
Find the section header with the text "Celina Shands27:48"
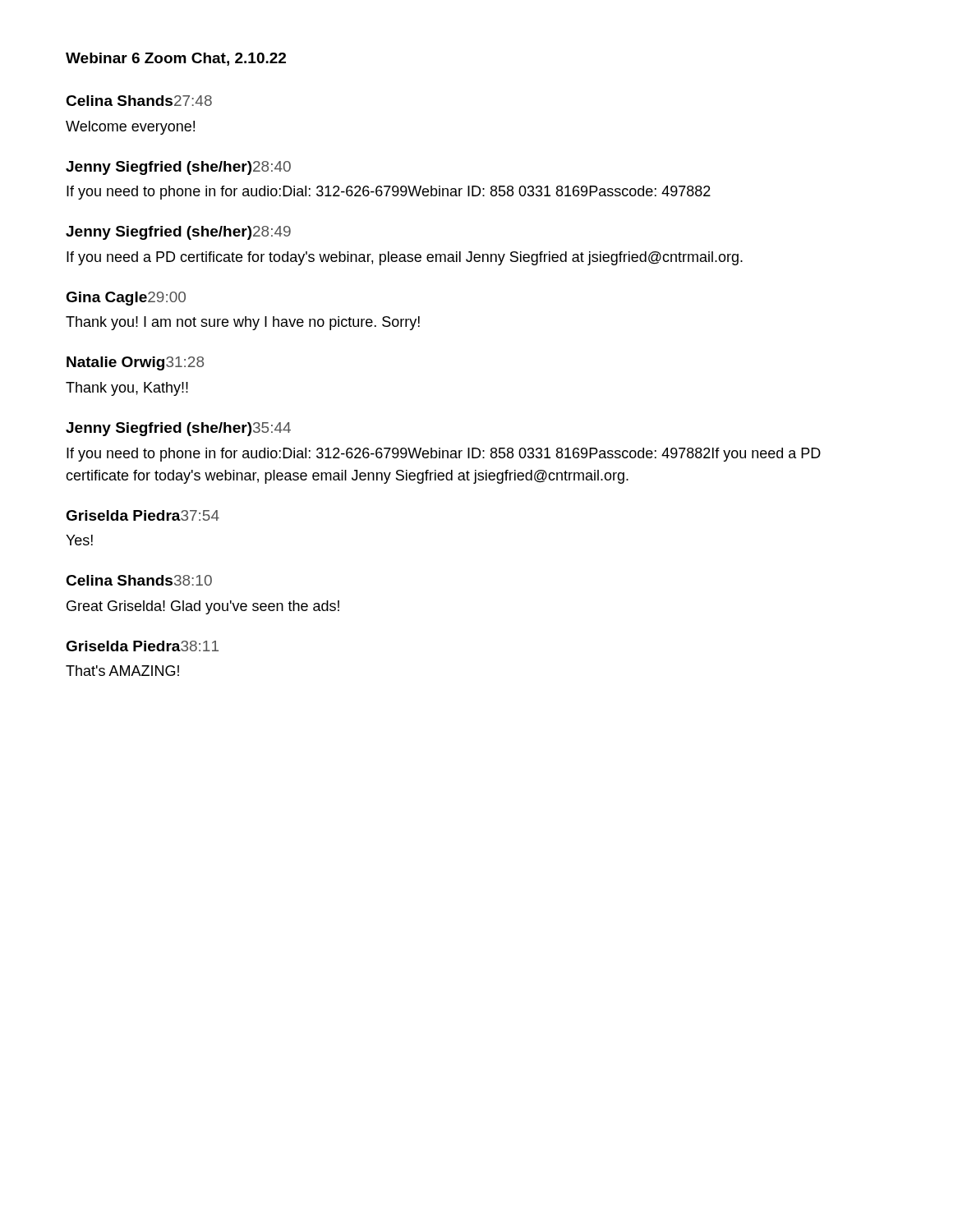139,101
